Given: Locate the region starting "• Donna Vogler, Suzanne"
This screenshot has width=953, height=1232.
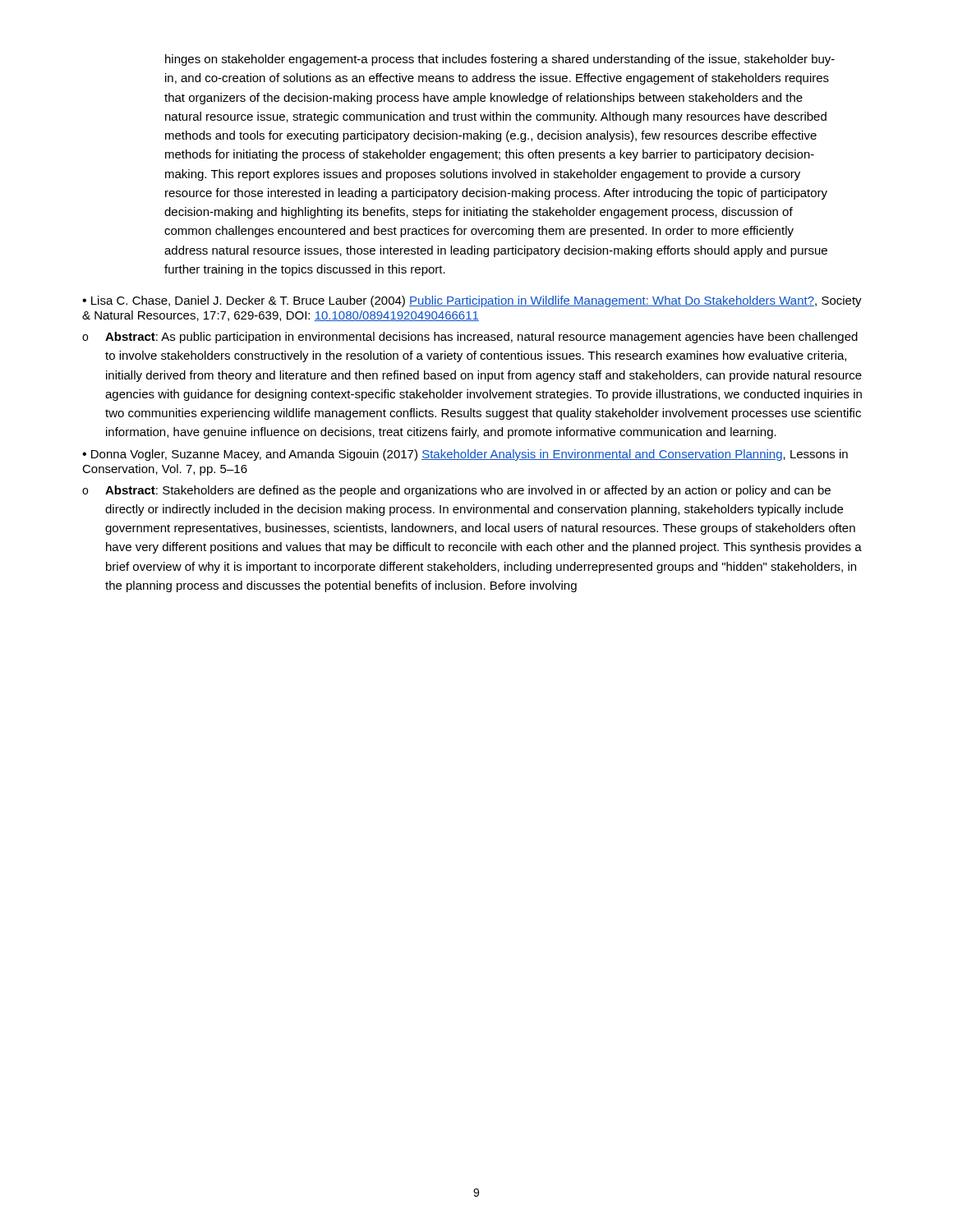Looking at the screenshot, I should tap(476, 521).
